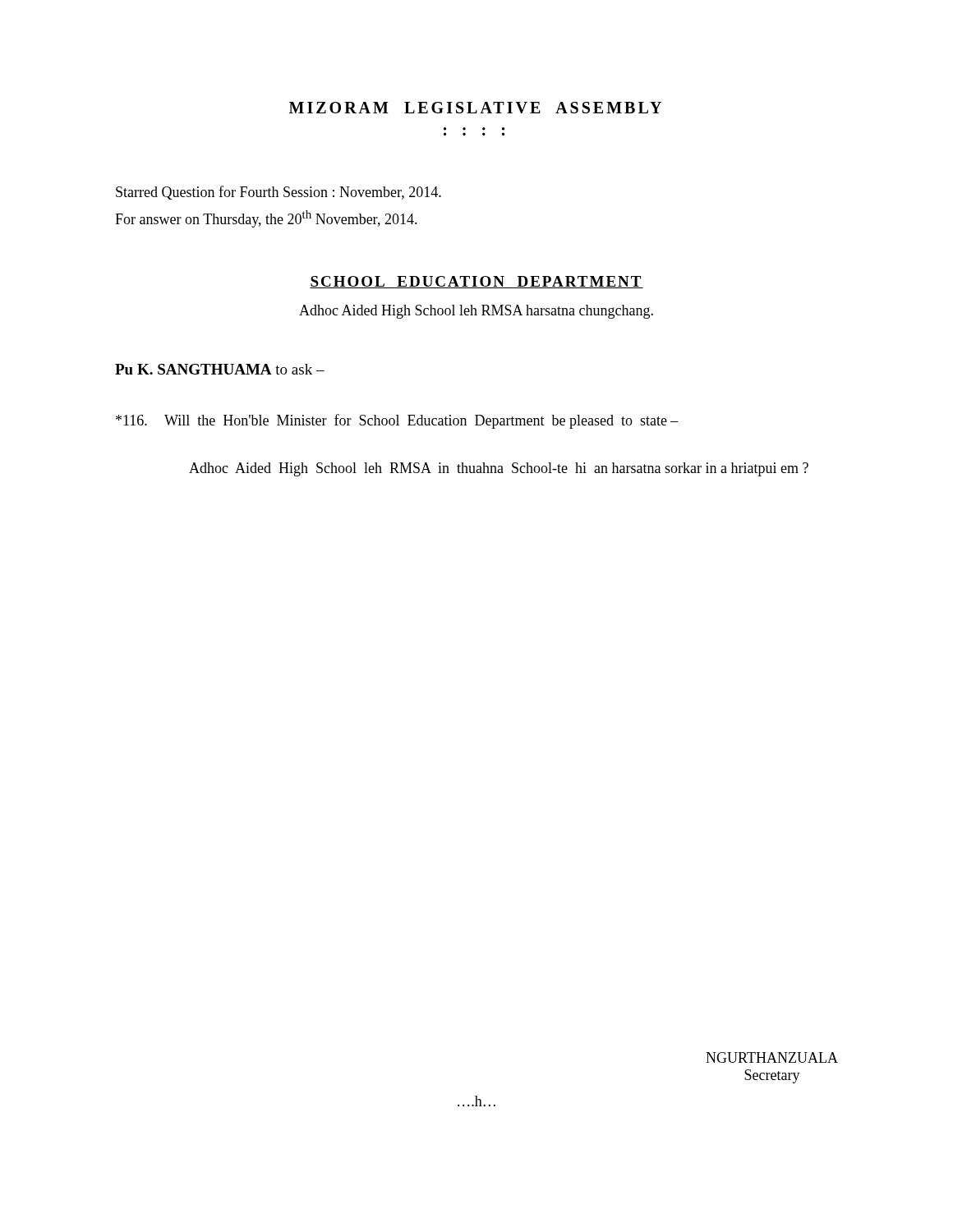Point to the element starting "NGURTHANZUALA Secretary"
Image resolution: width=953 pixels, height=1232 pixels.
(x=772, y=1067)
